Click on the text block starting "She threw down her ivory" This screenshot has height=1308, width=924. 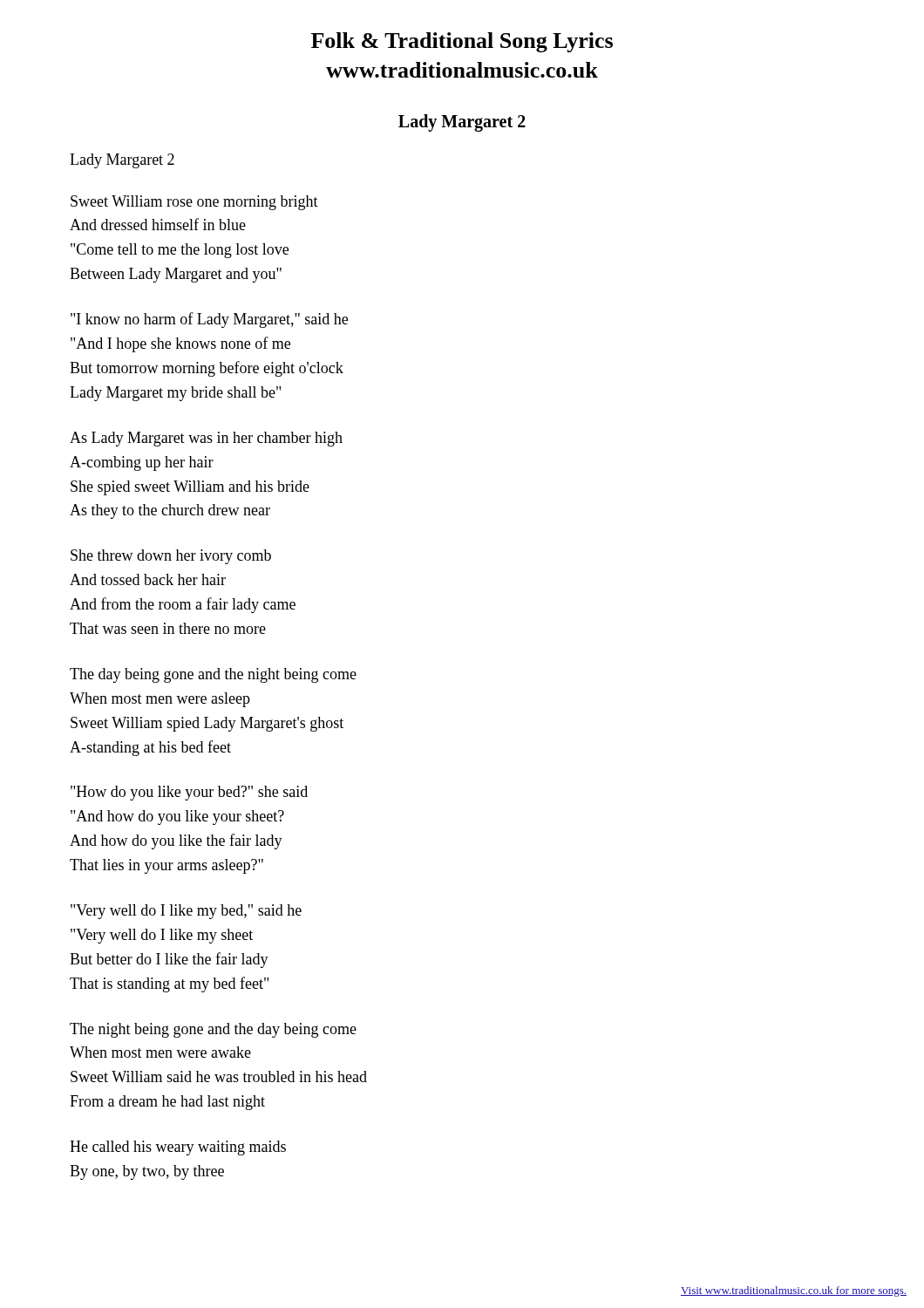click(183, 592)
